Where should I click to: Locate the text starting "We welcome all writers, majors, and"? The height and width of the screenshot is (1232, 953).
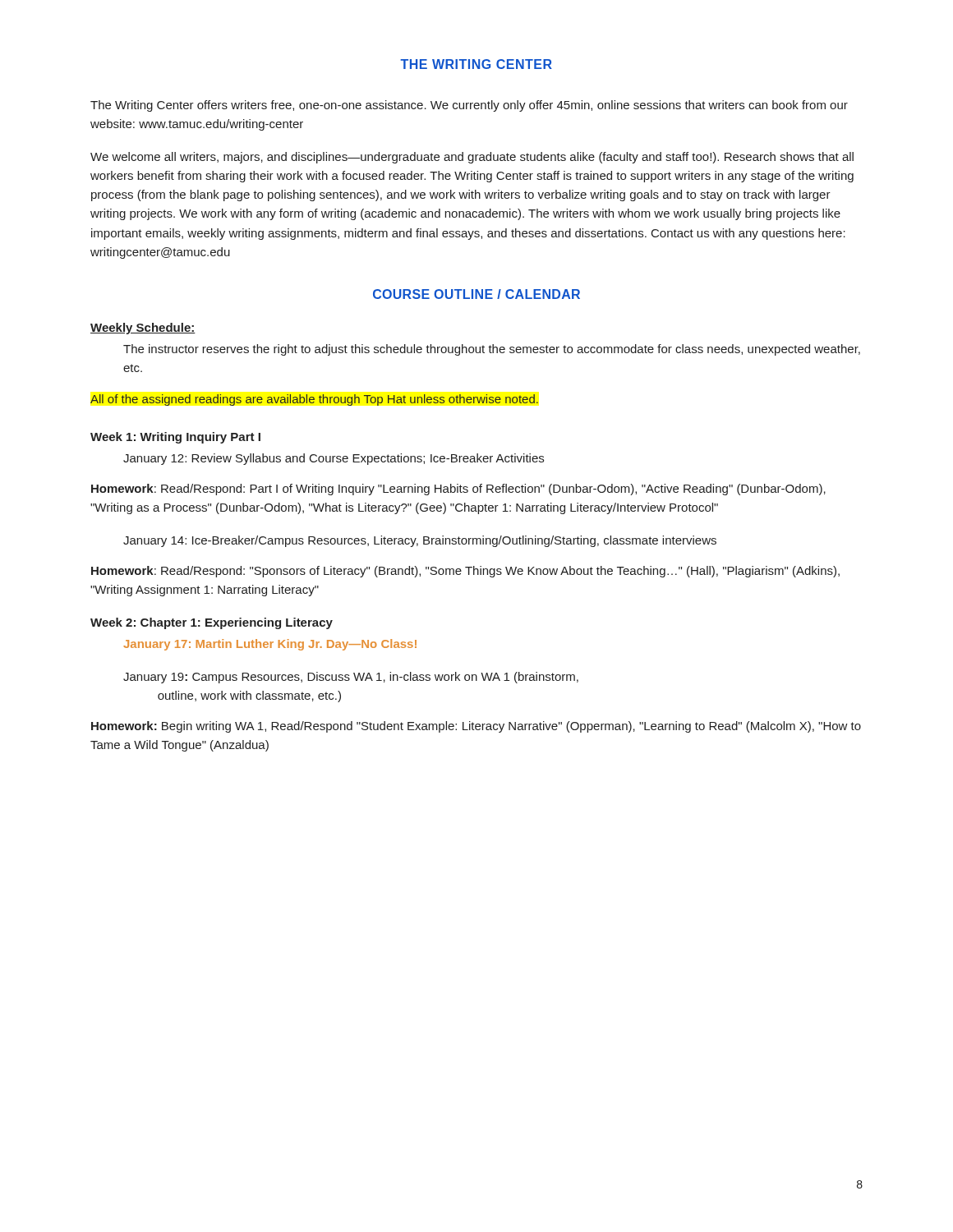point(476,204)
